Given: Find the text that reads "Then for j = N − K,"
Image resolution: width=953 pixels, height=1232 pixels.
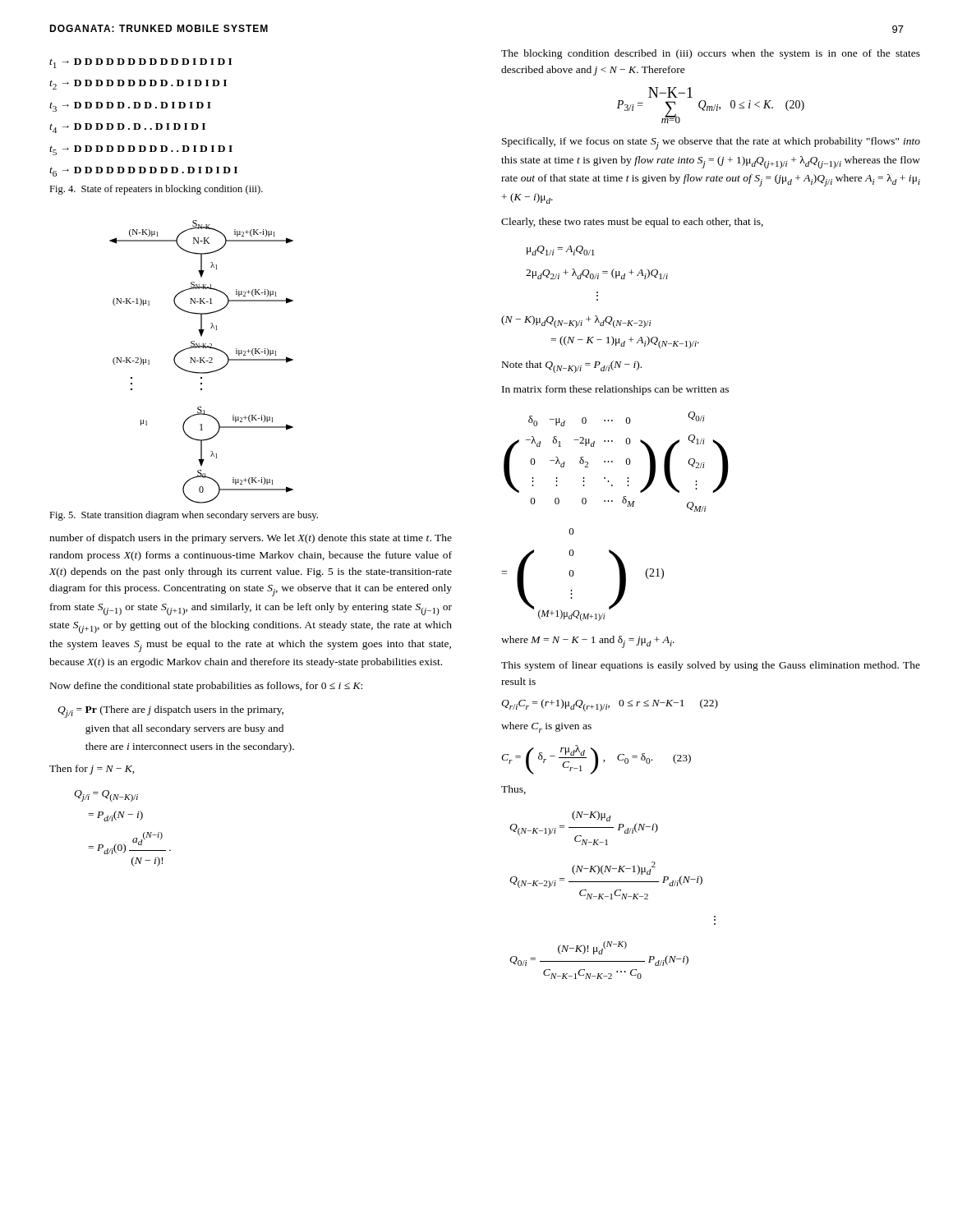Looking at the screenshot, I should point(92,770).
